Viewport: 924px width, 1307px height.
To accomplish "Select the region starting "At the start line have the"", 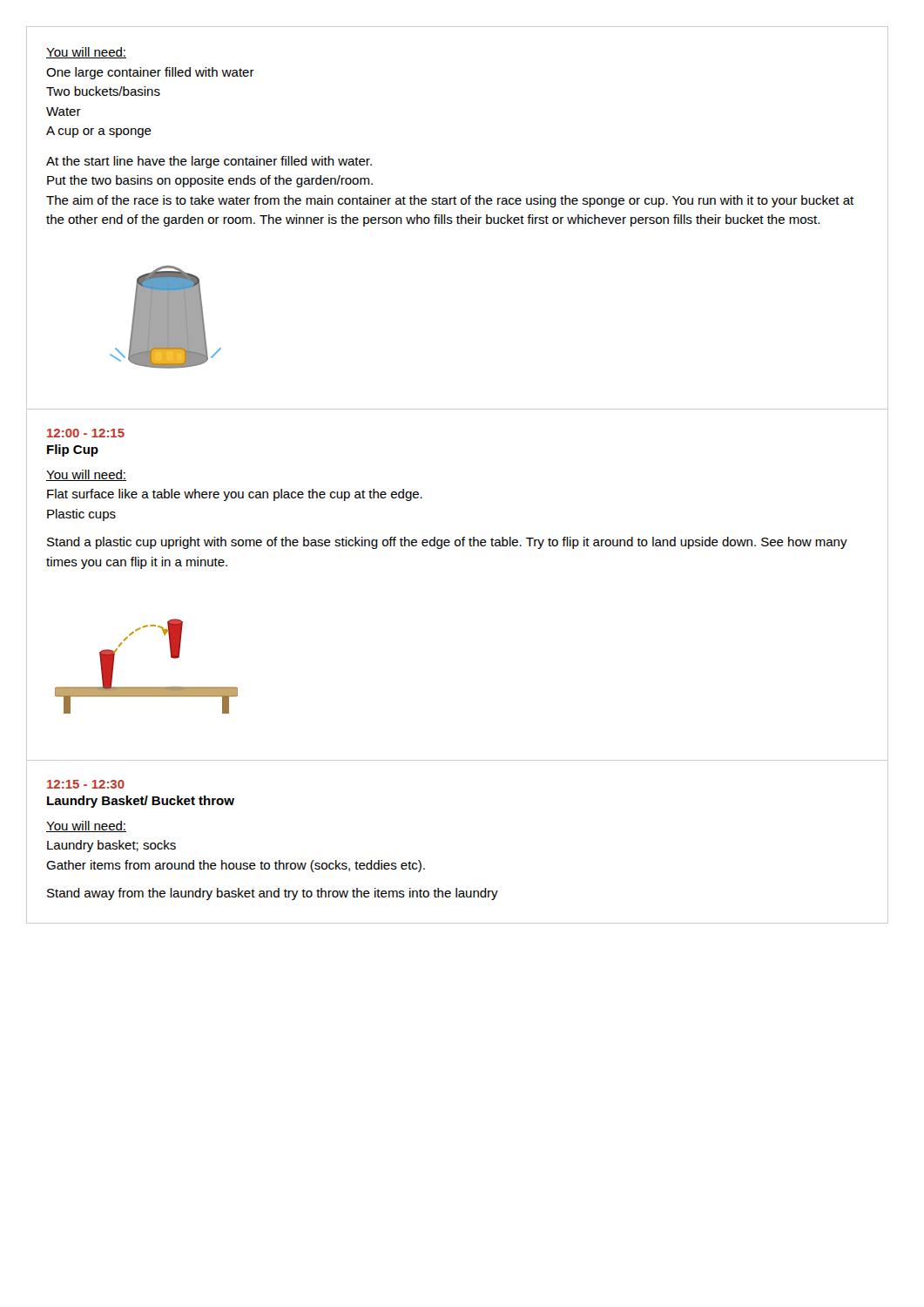I will (457, 190).
